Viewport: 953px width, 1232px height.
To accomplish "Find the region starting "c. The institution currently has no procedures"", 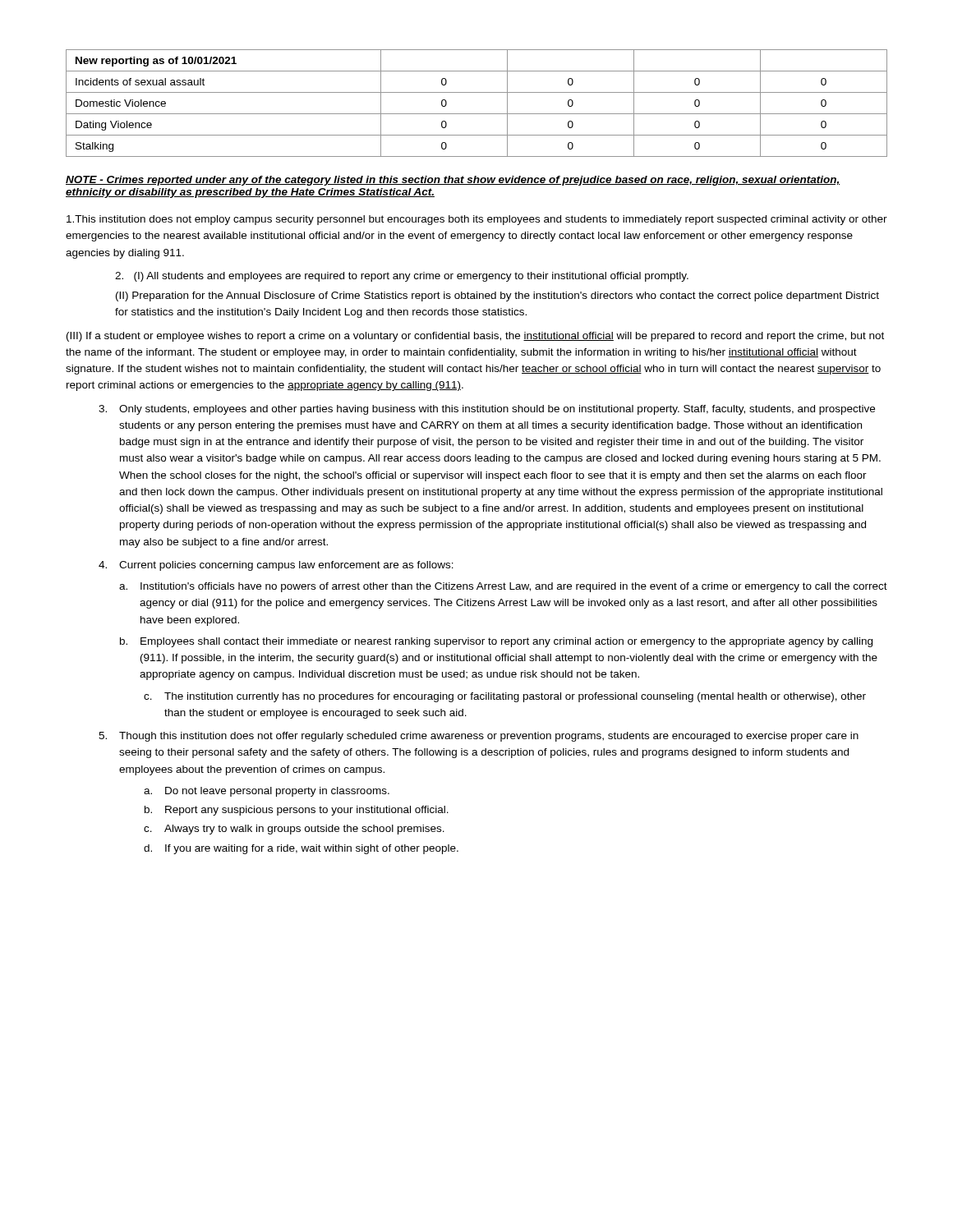I will coord(516,704).
